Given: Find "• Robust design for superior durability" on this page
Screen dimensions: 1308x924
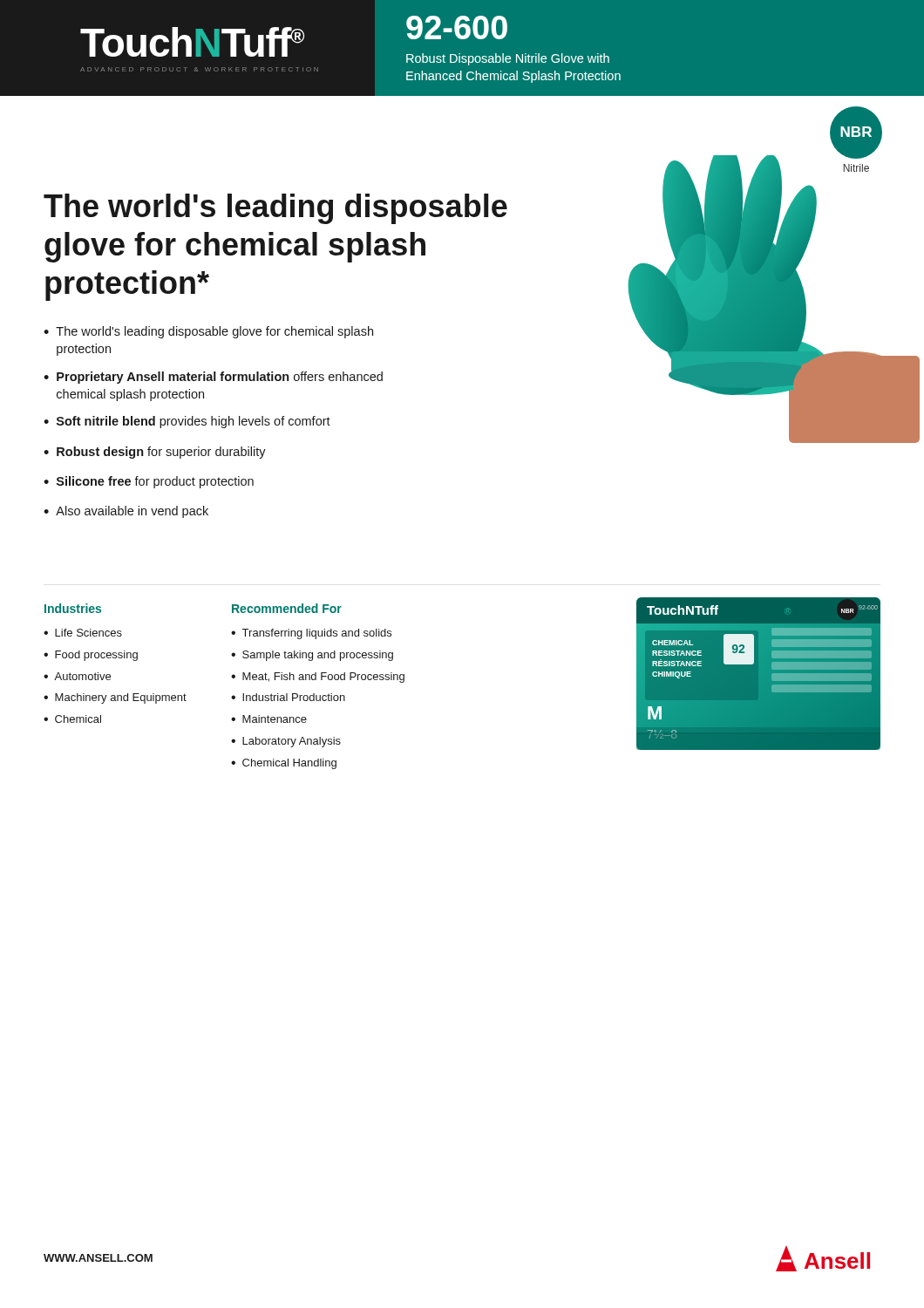Looking at the screenshot, I should (154, 453).
